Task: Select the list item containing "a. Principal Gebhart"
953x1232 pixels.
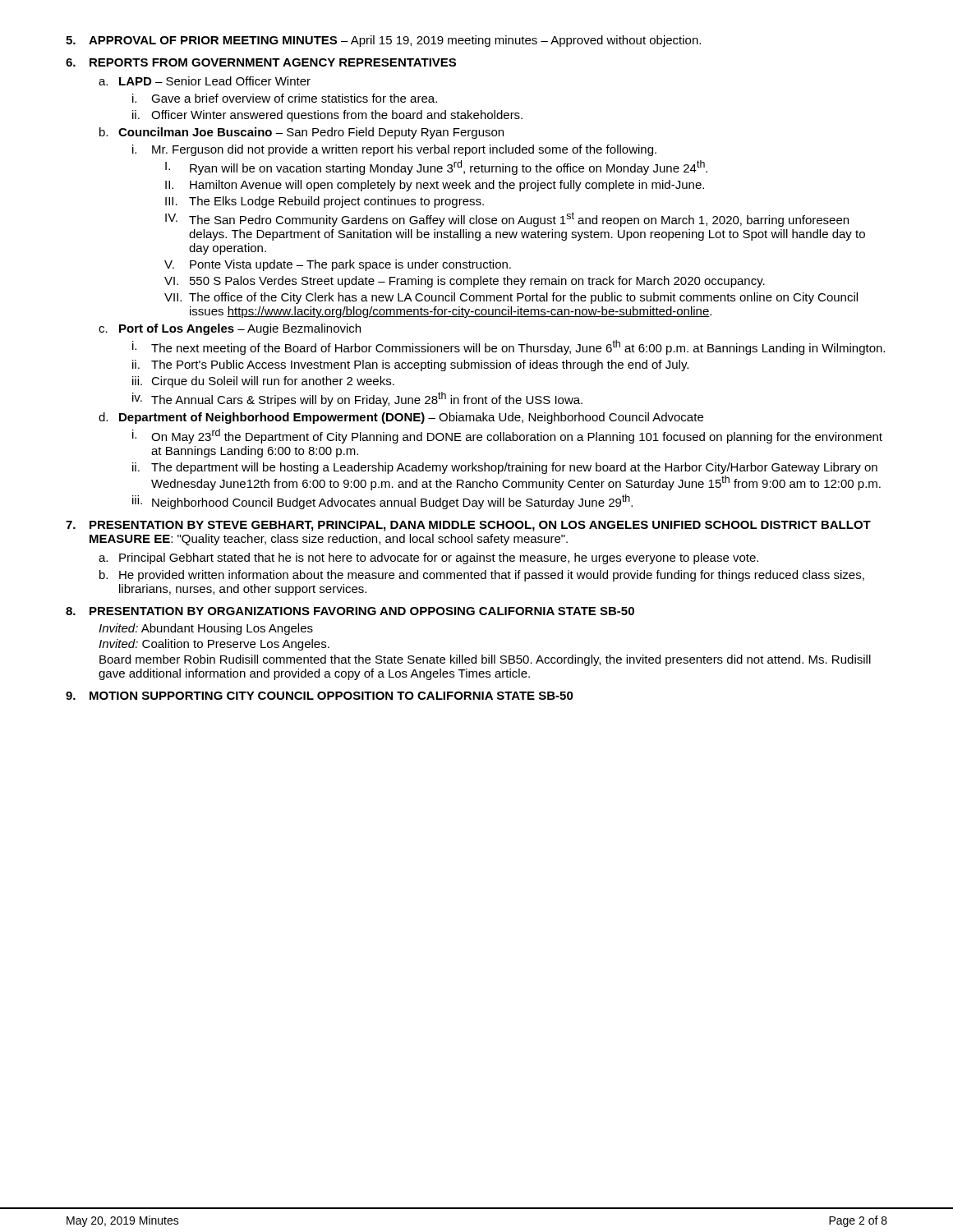Action: [x=429, y=557]
